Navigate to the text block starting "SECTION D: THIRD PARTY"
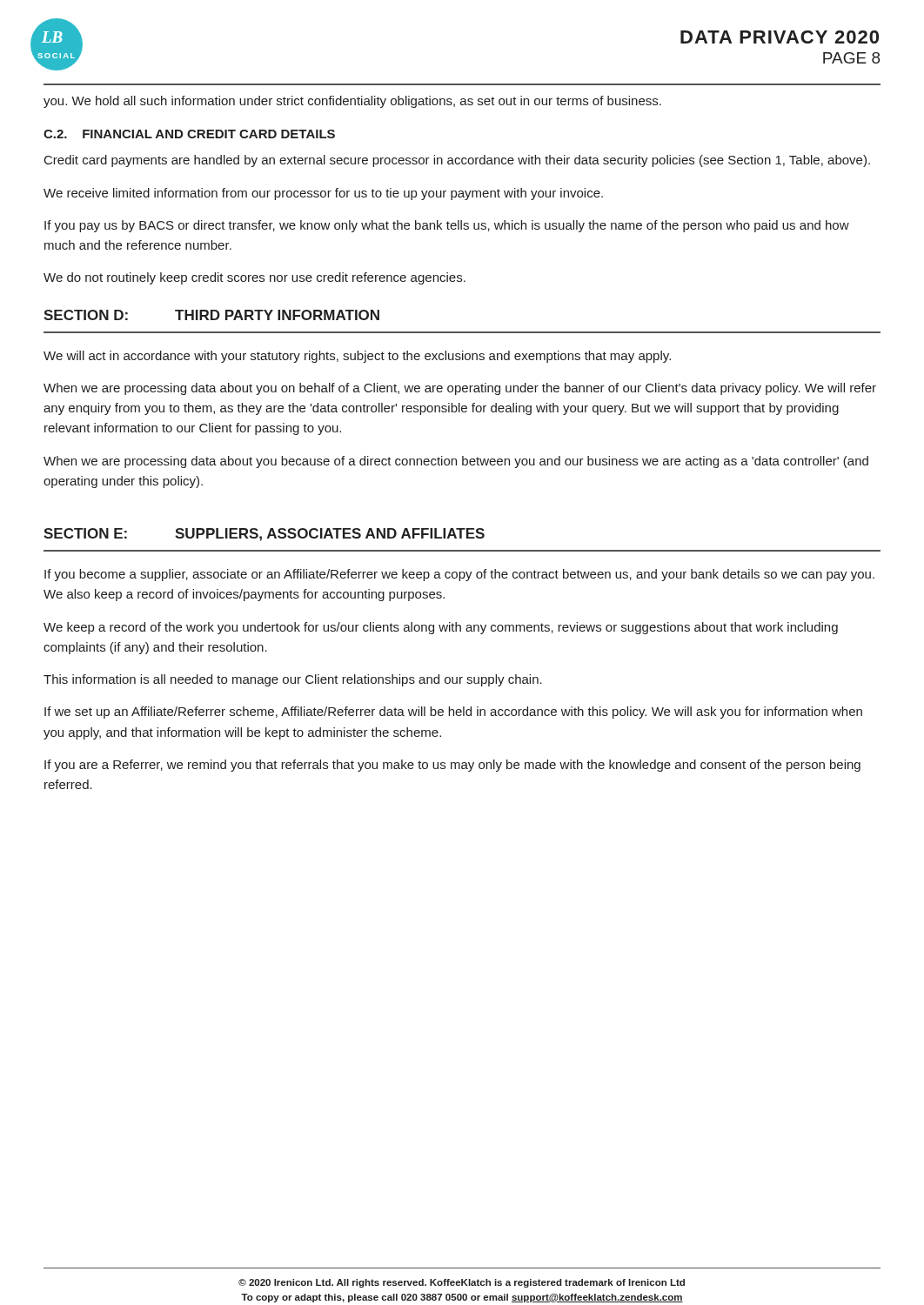 click(462, 320)
